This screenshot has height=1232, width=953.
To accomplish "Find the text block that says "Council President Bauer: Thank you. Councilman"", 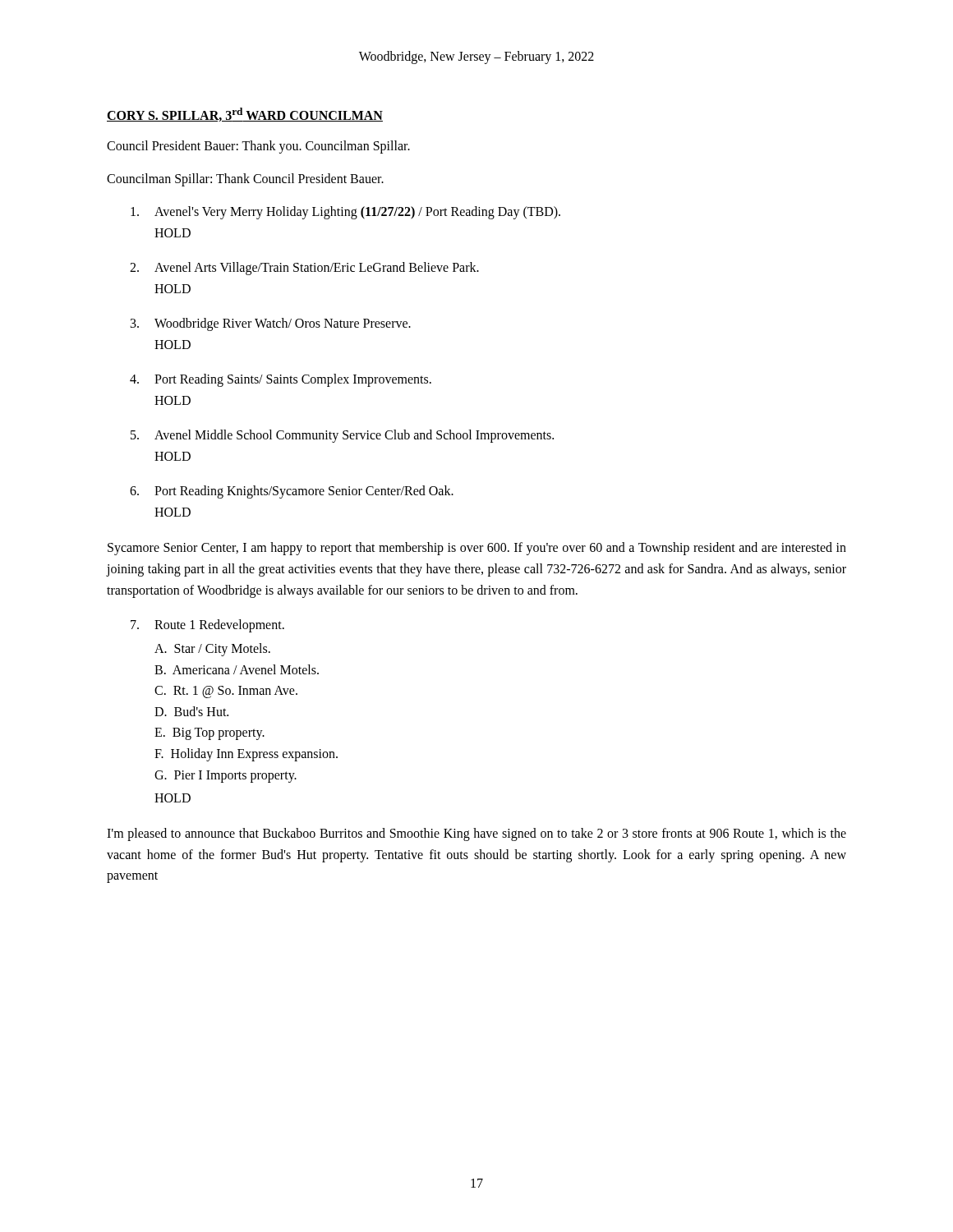I will (x=259, y=146).
